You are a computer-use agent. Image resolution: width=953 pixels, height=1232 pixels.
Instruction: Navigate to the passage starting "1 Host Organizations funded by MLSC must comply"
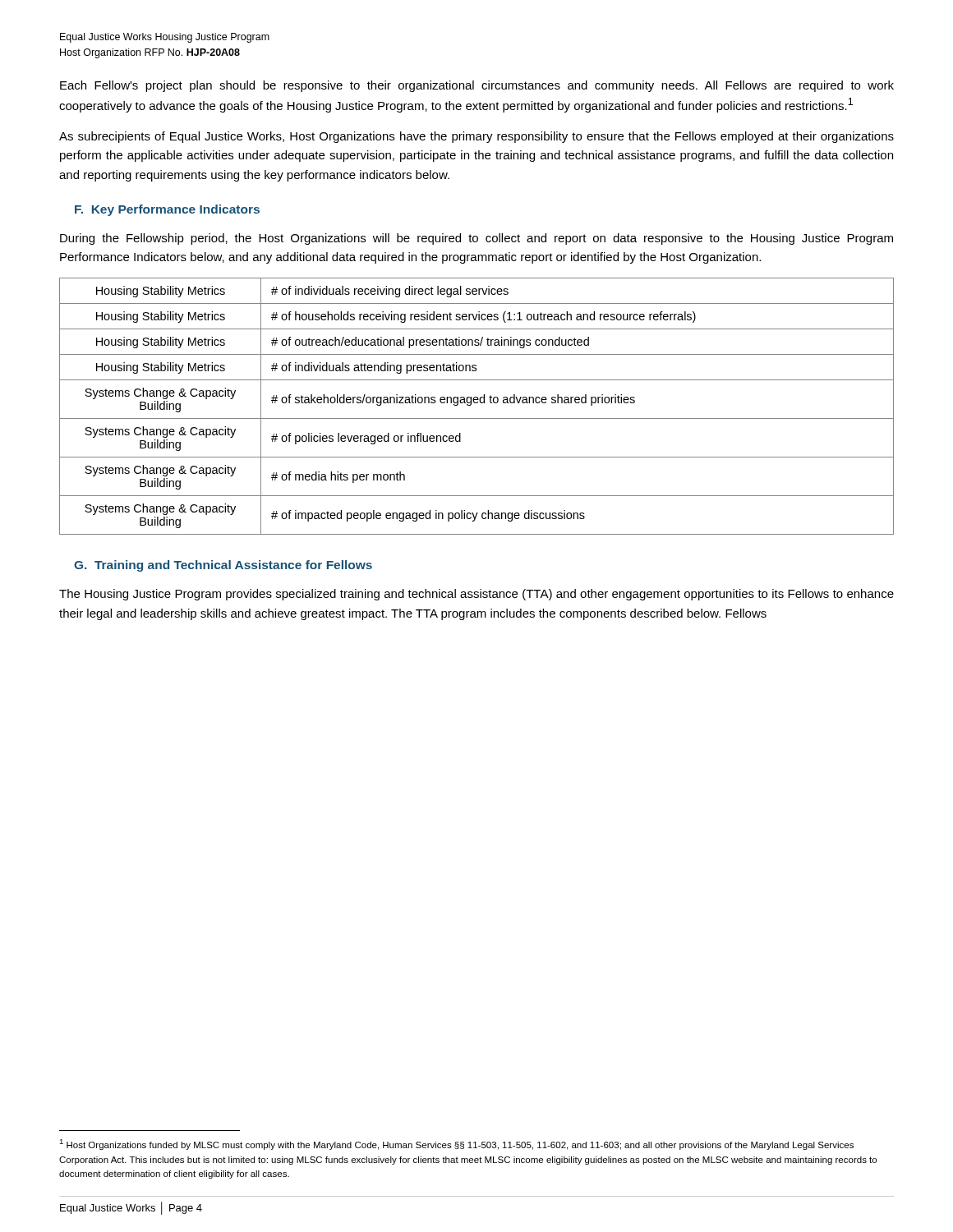(468, 1158)
